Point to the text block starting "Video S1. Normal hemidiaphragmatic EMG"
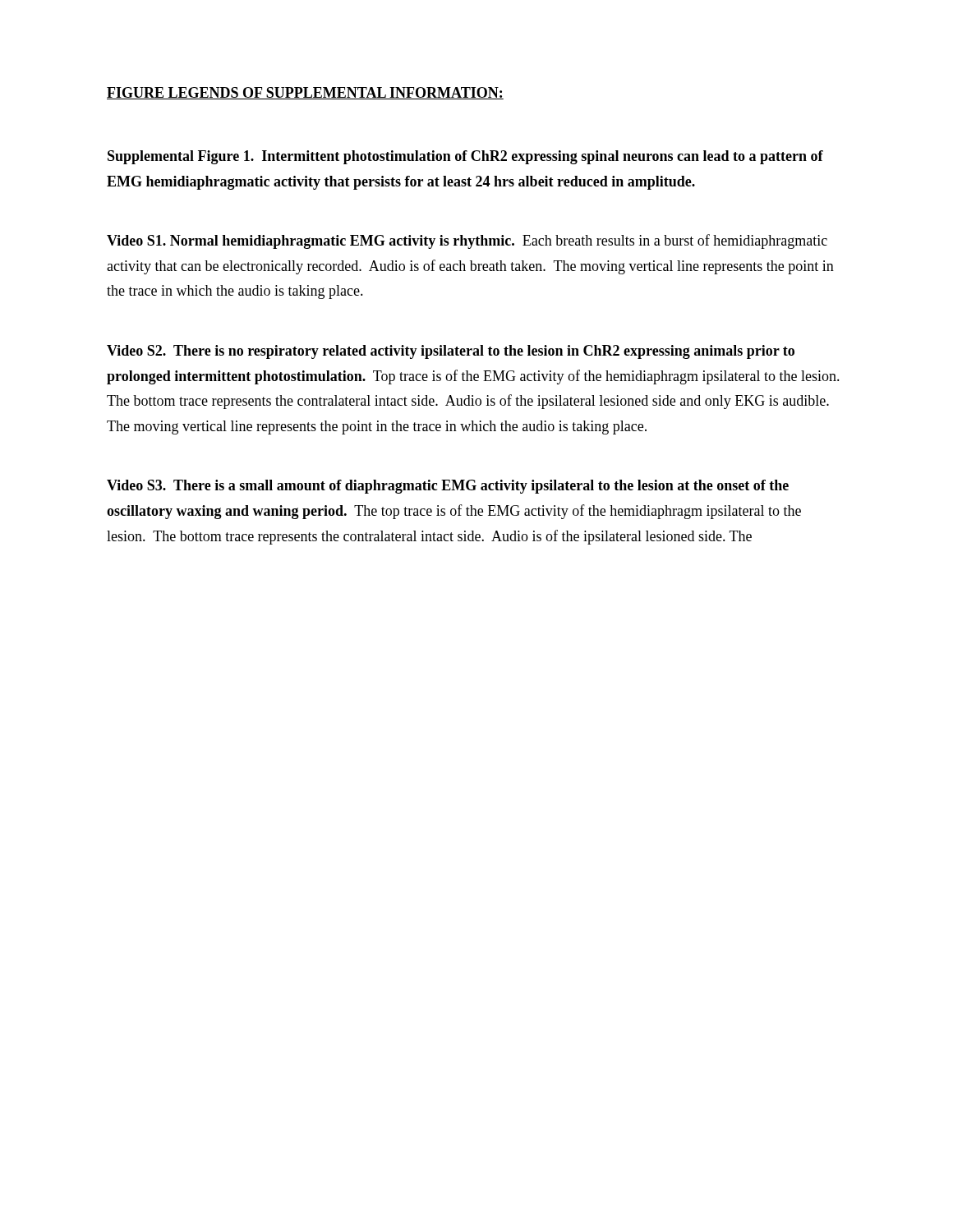The height and width of the screenshot is (1232, 953). [x=476, y=266]
